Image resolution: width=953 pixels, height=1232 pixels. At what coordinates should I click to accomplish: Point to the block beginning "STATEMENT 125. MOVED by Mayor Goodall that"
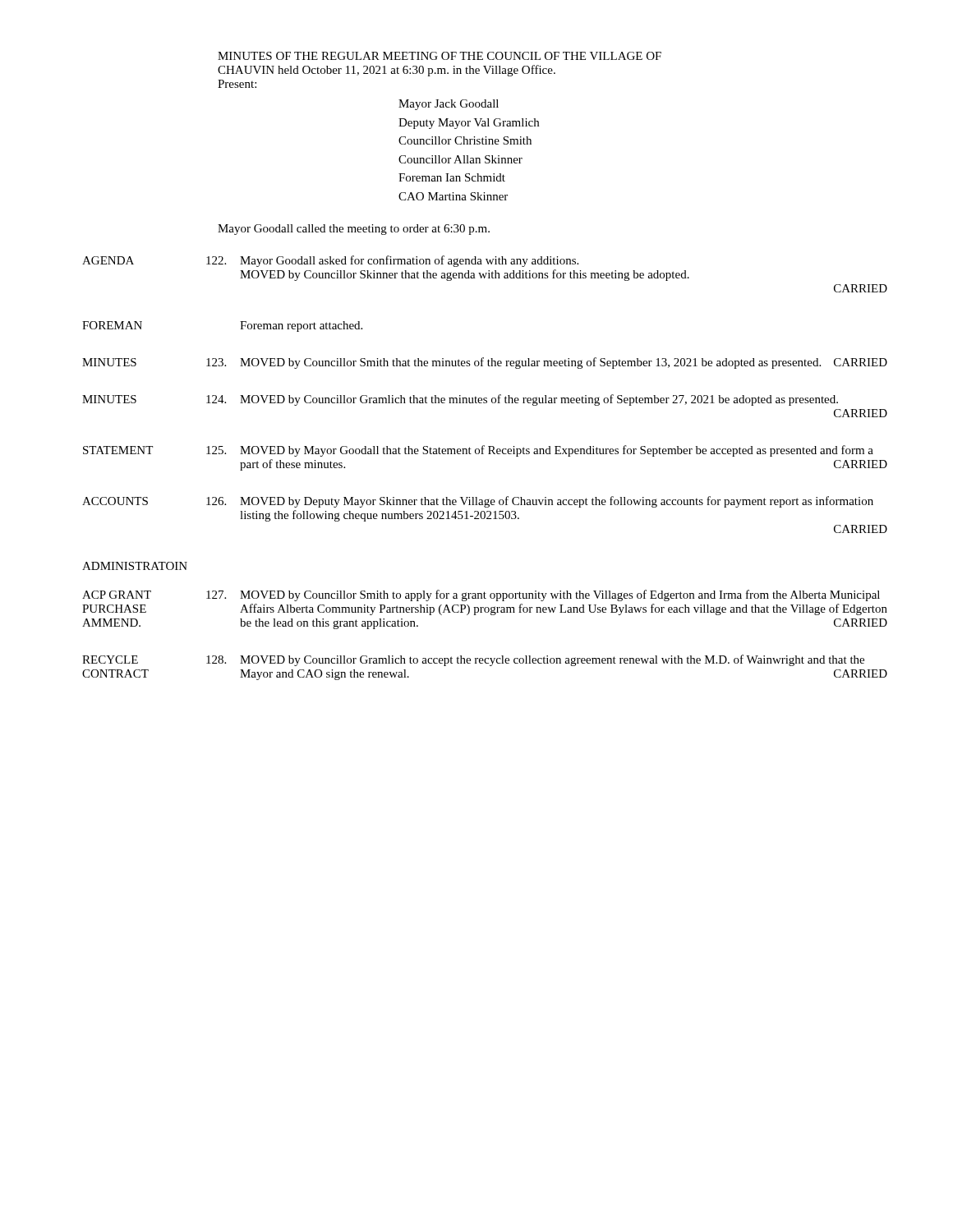tap(485, 458)
